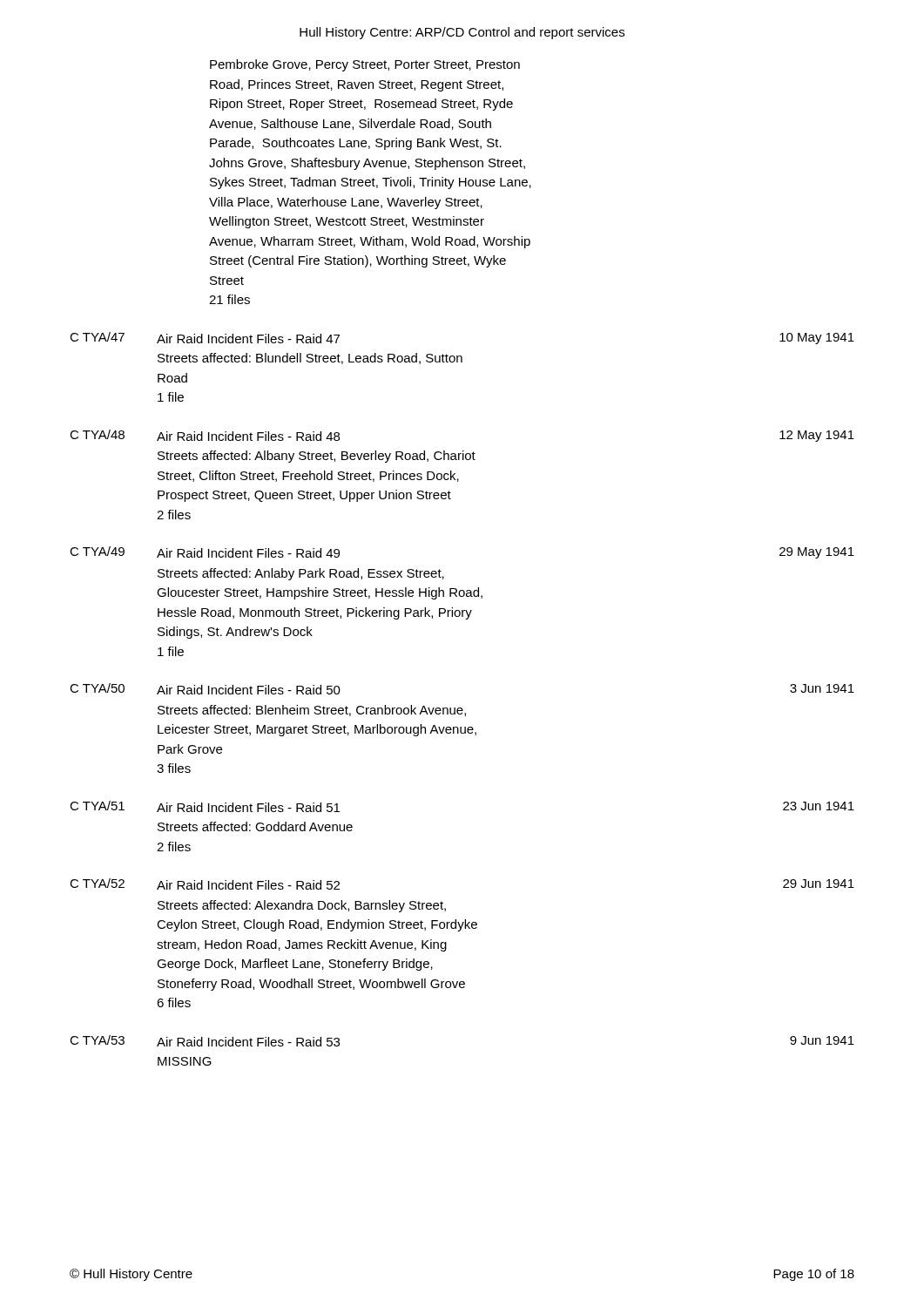
Task: Locate the text that says "23 Jun 1941"
Action: click(x=818, y=805)
